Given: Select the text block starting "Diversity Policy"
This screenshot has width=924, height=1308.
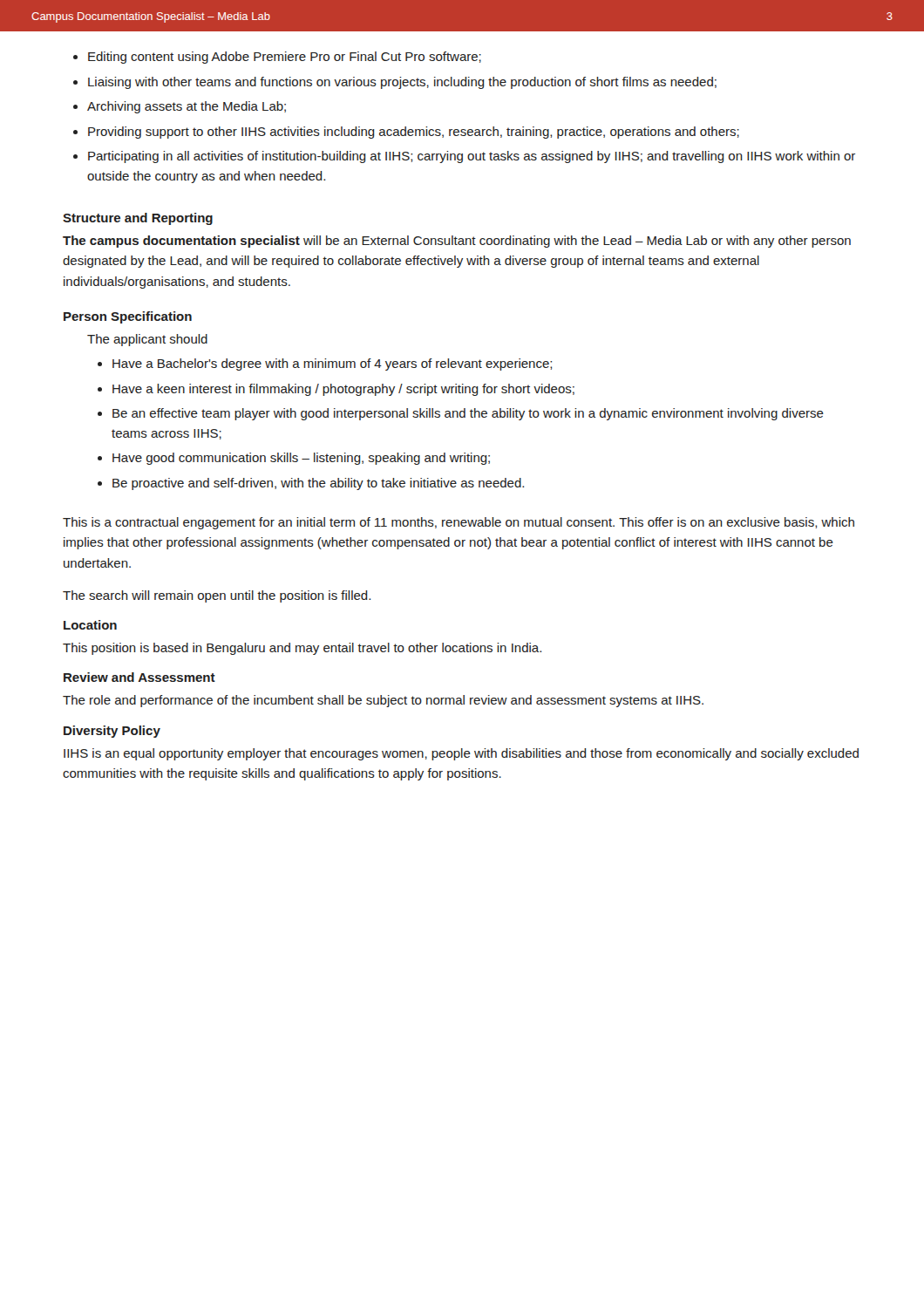Looking at the screenshot, I should click(111, 730).
